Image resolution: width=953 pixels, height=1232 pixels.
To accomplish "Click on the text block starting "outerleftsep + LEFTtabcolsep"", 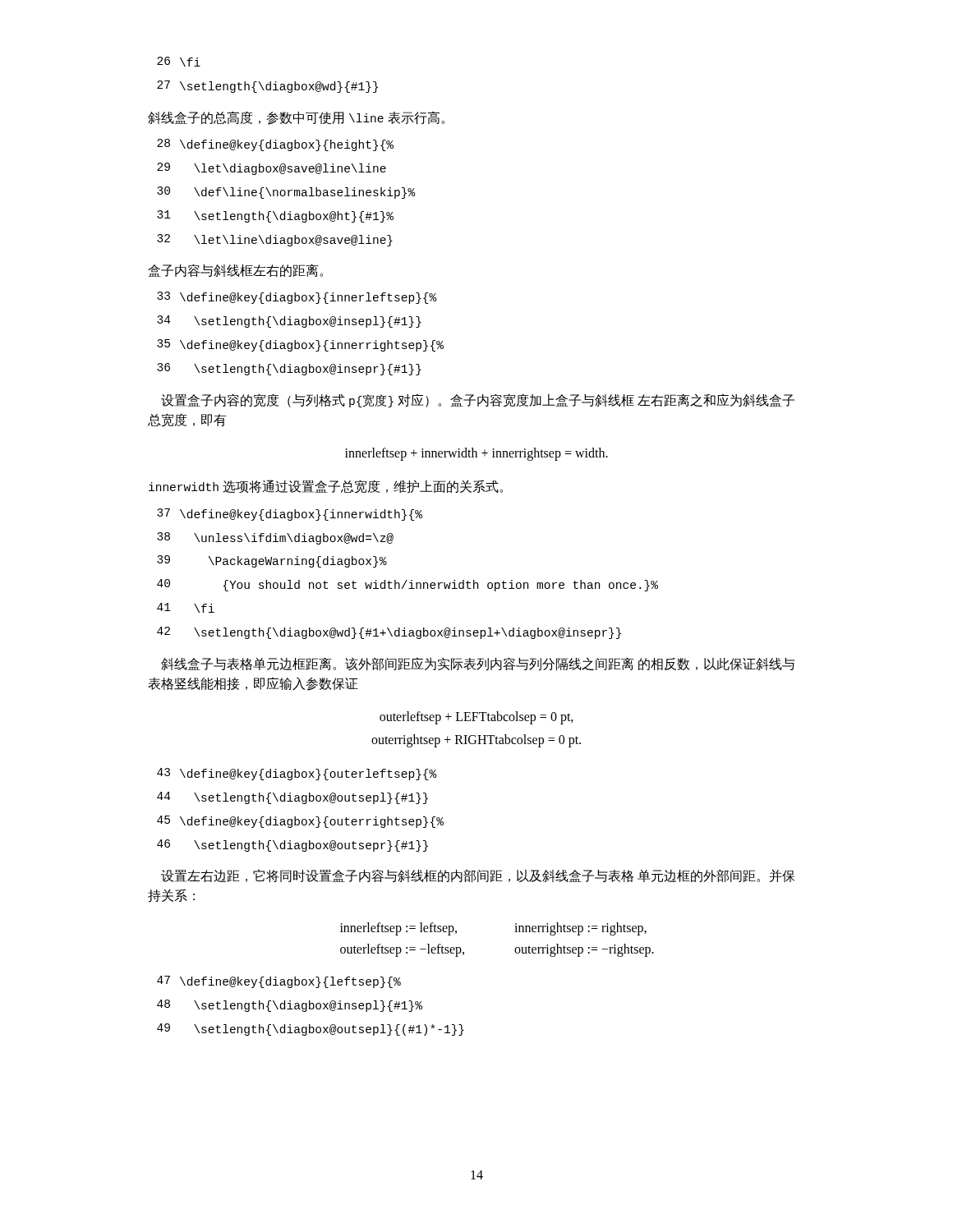I will (476, 729).
